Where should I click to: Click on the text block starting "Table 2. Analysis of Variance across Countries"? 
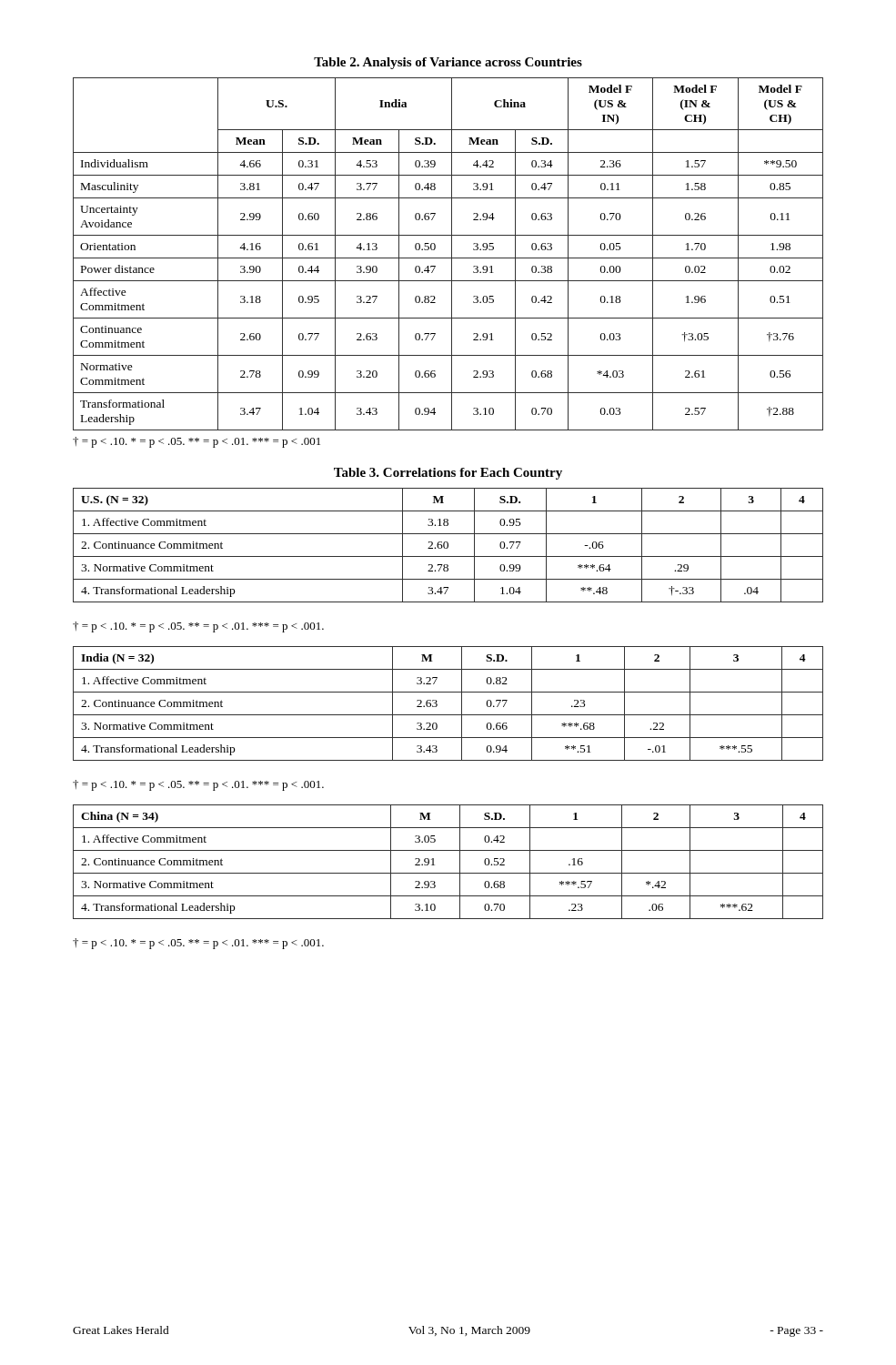[448, 62]
